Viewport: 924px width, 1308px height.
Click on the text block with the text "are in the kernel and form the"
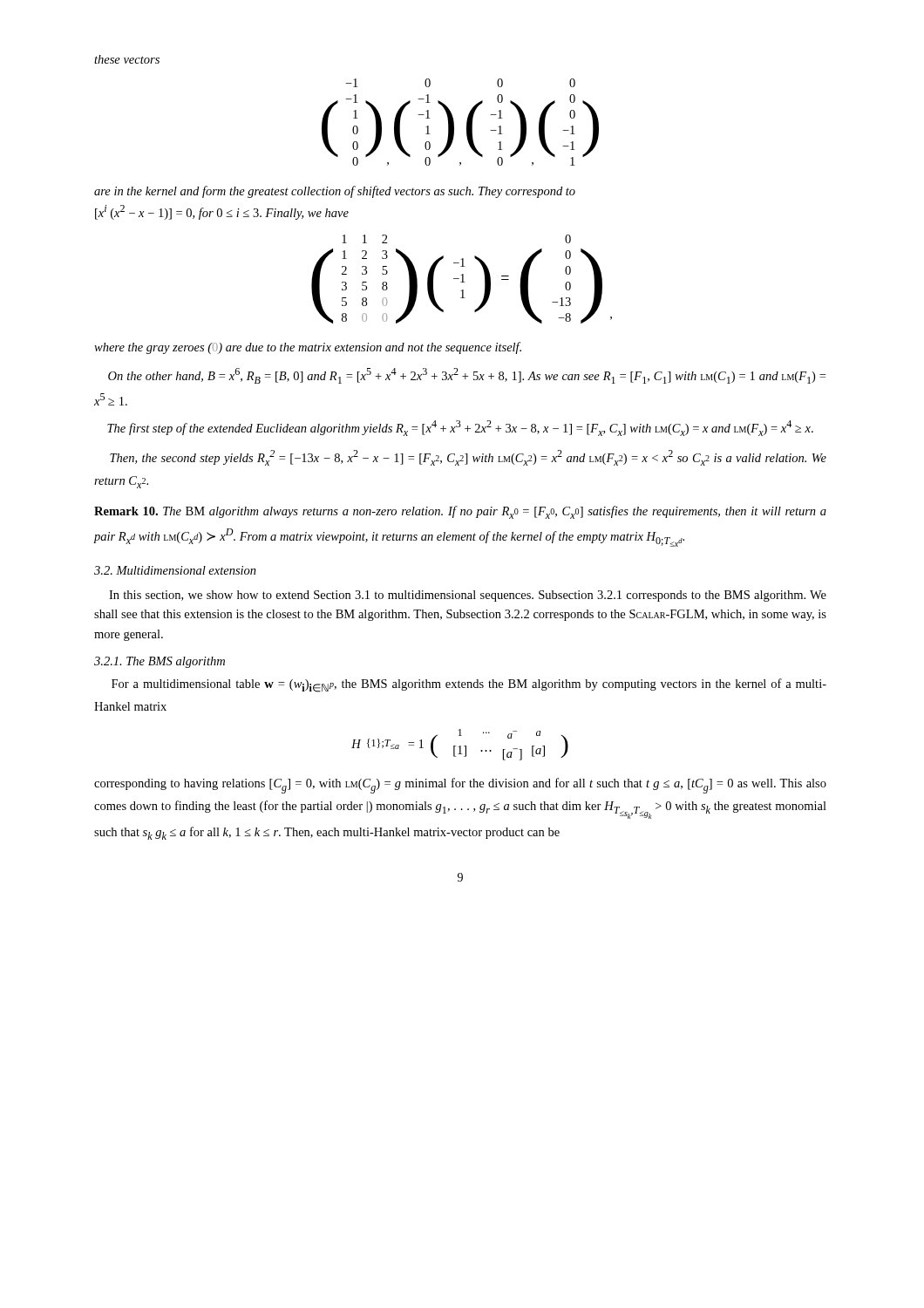click(335, 202)
